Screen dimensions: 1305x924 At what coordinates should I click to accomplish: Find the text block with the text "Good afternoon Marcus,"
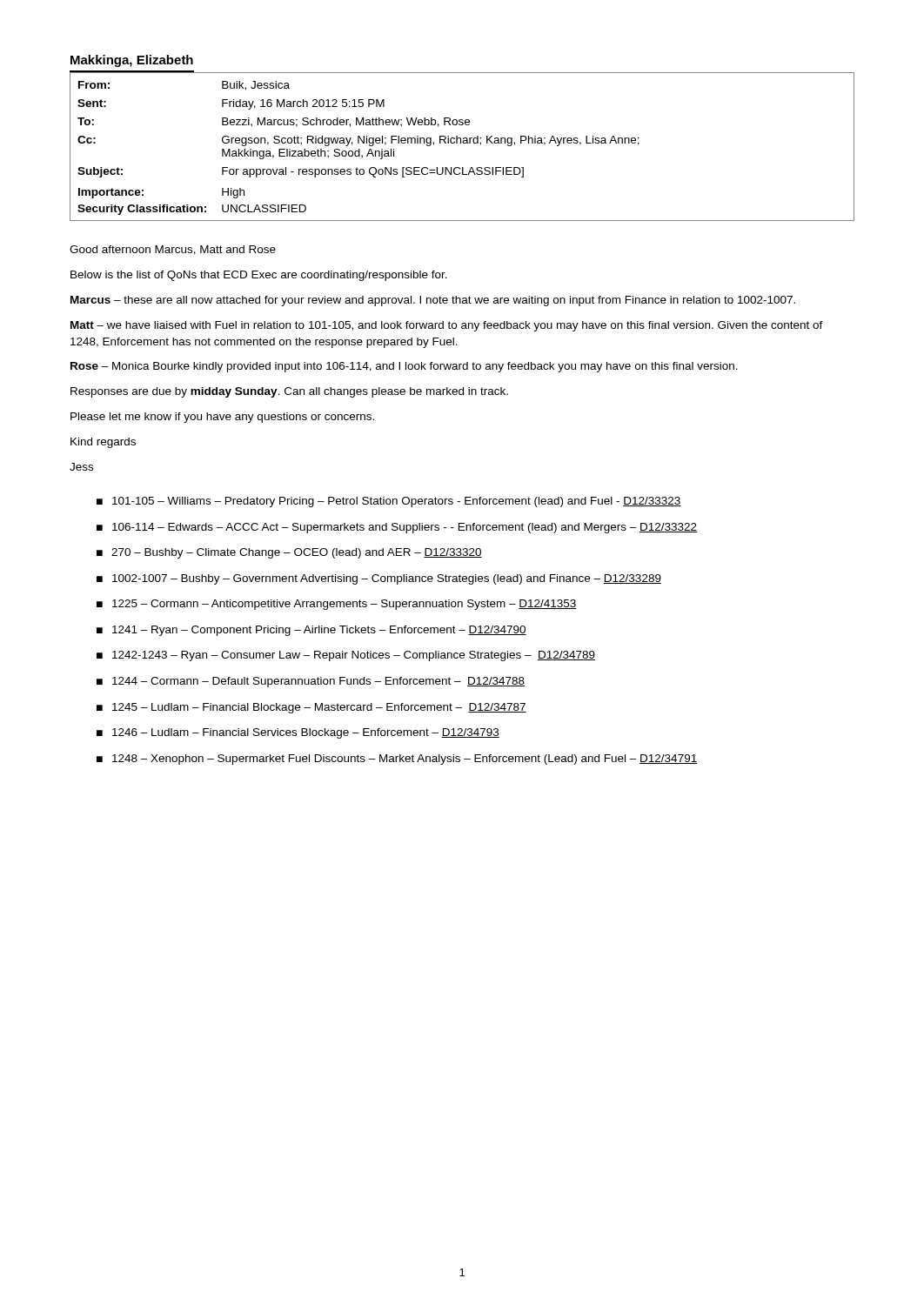pos(173,249)
